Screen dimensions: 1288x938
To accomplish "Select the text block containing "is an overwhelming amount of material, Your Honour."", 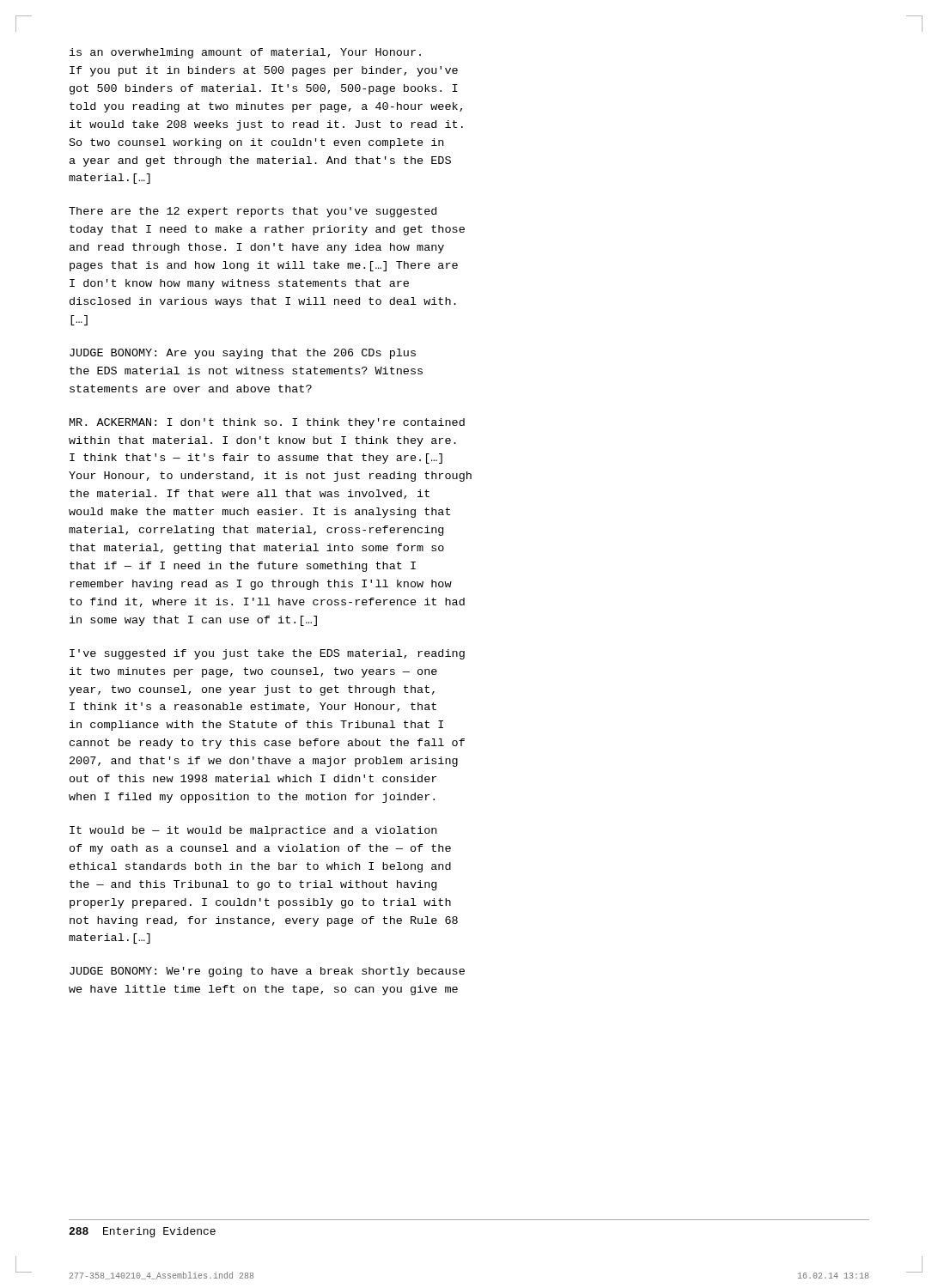I will pos(267,116).
